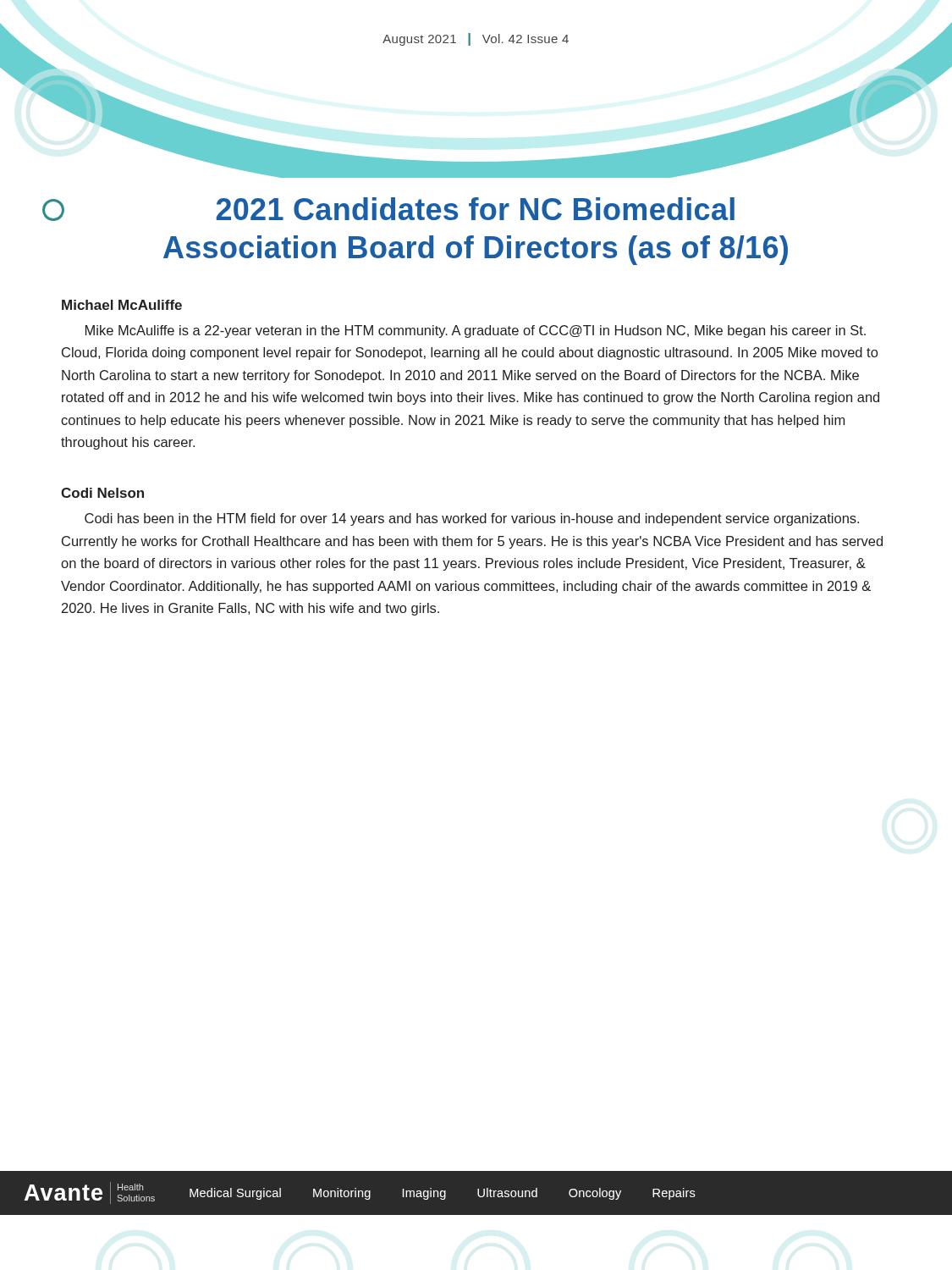Image resolution: width=952 pixels, height=1270 pixels.
Task: Locate the text starting "Codi Nelson"
Action: (x=103, y=493)
